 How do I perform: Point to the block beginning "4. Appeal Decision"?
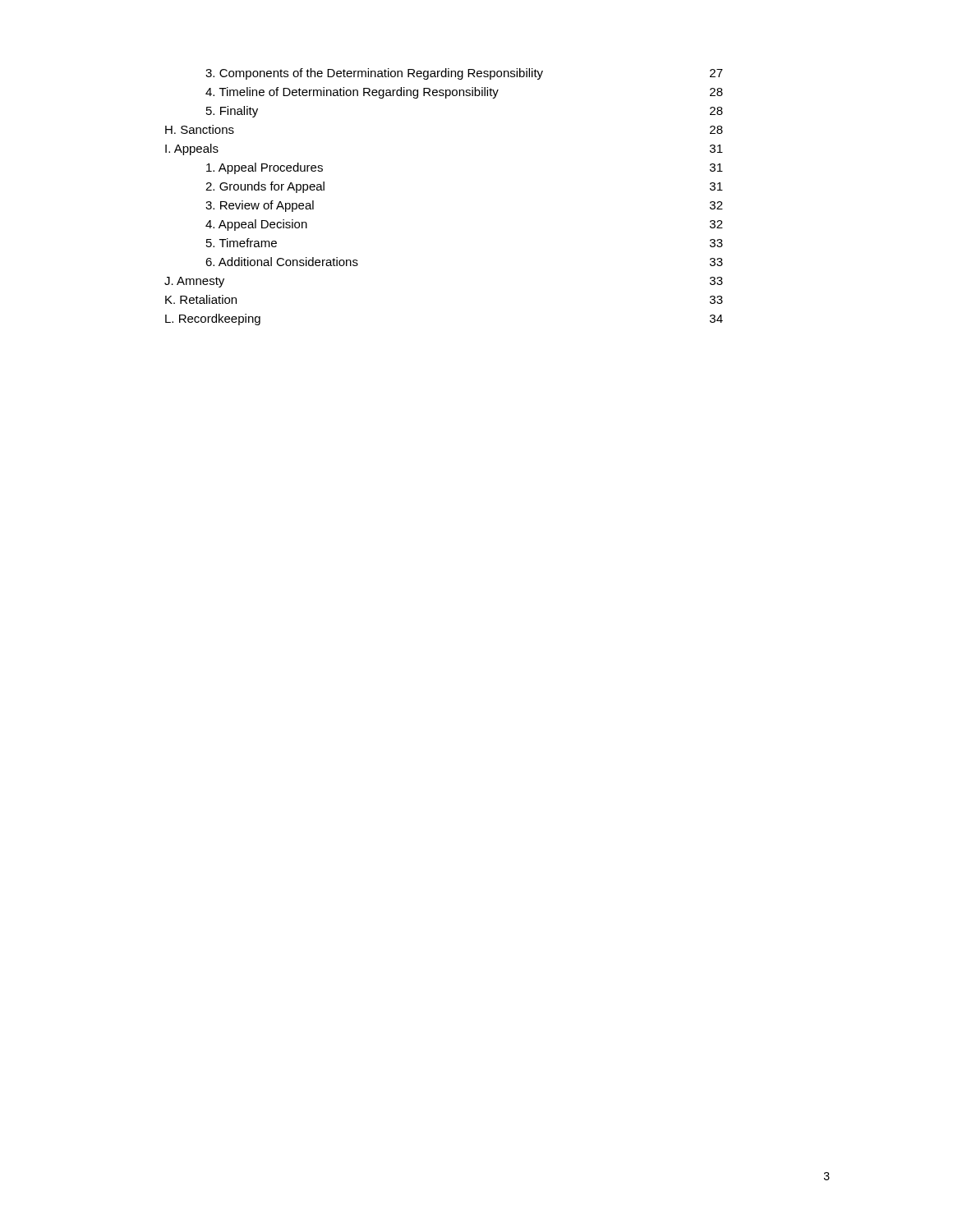[252, 225]
